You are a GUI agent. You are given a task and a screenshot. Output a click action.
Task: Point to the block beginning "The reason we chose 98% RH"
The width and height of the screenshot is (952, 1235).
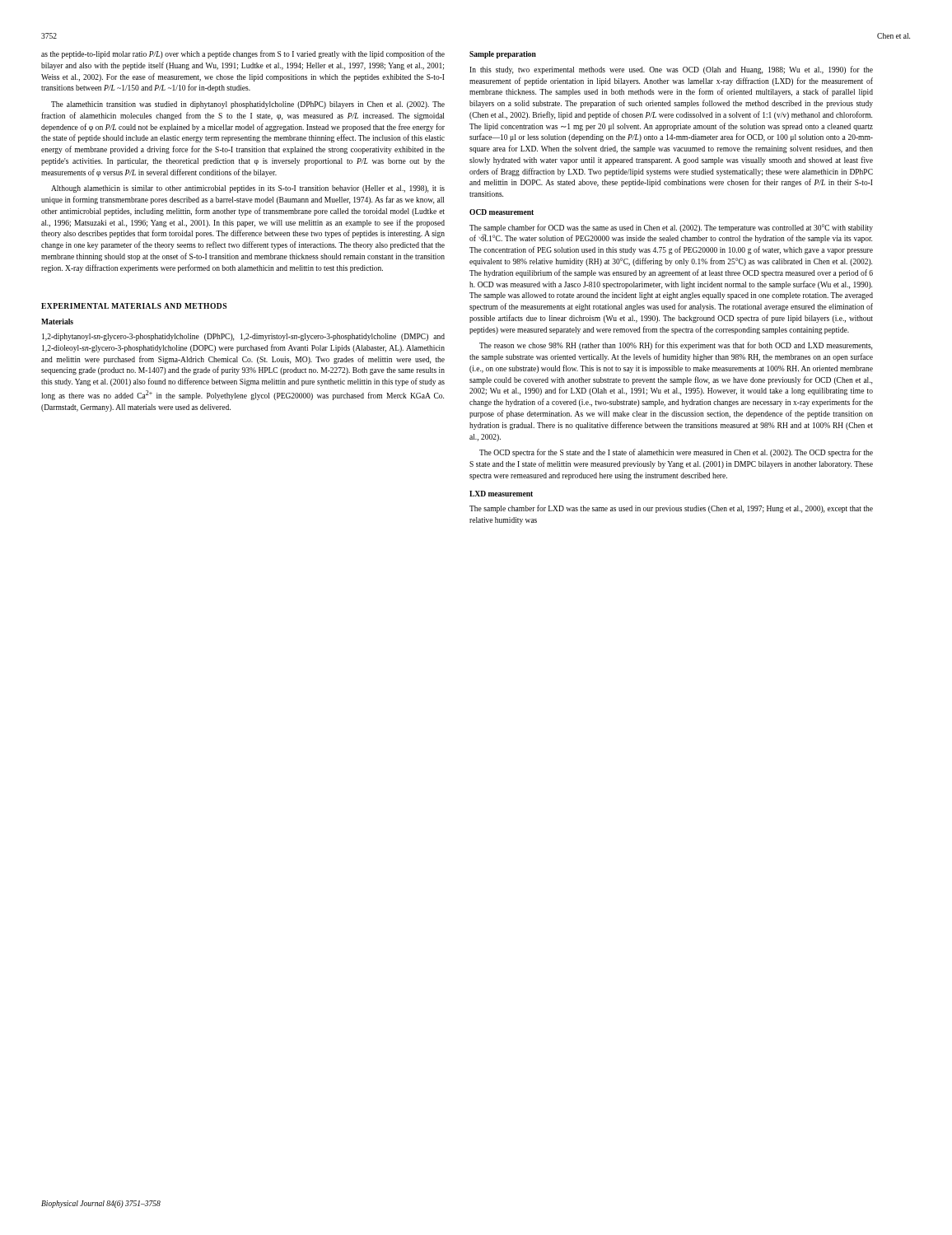coord(671,391)
